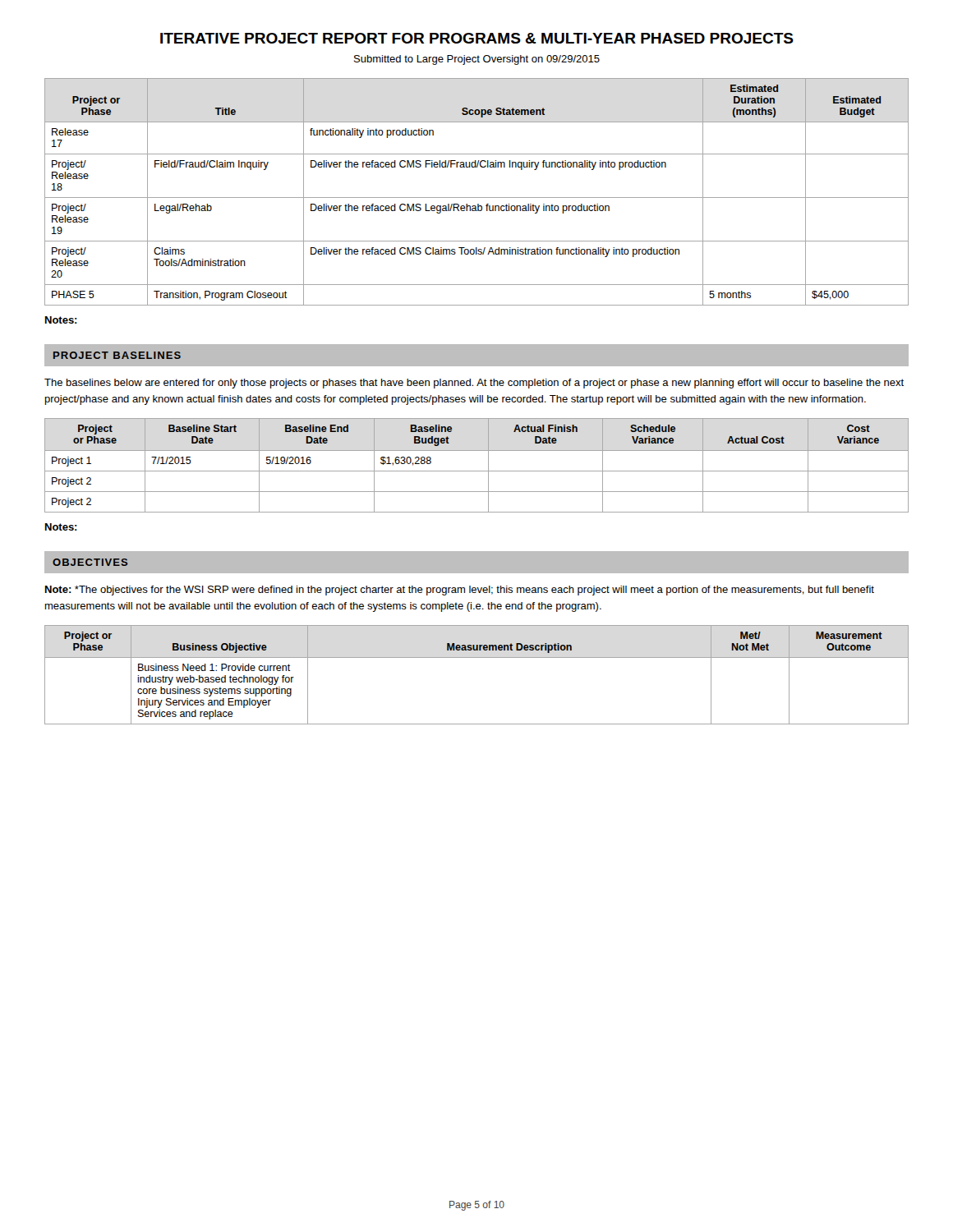Find the title containing "ITERATIVE PROJECT REPORT FOR"
This screenshot has width=953, height=1232.
point(476,38)
